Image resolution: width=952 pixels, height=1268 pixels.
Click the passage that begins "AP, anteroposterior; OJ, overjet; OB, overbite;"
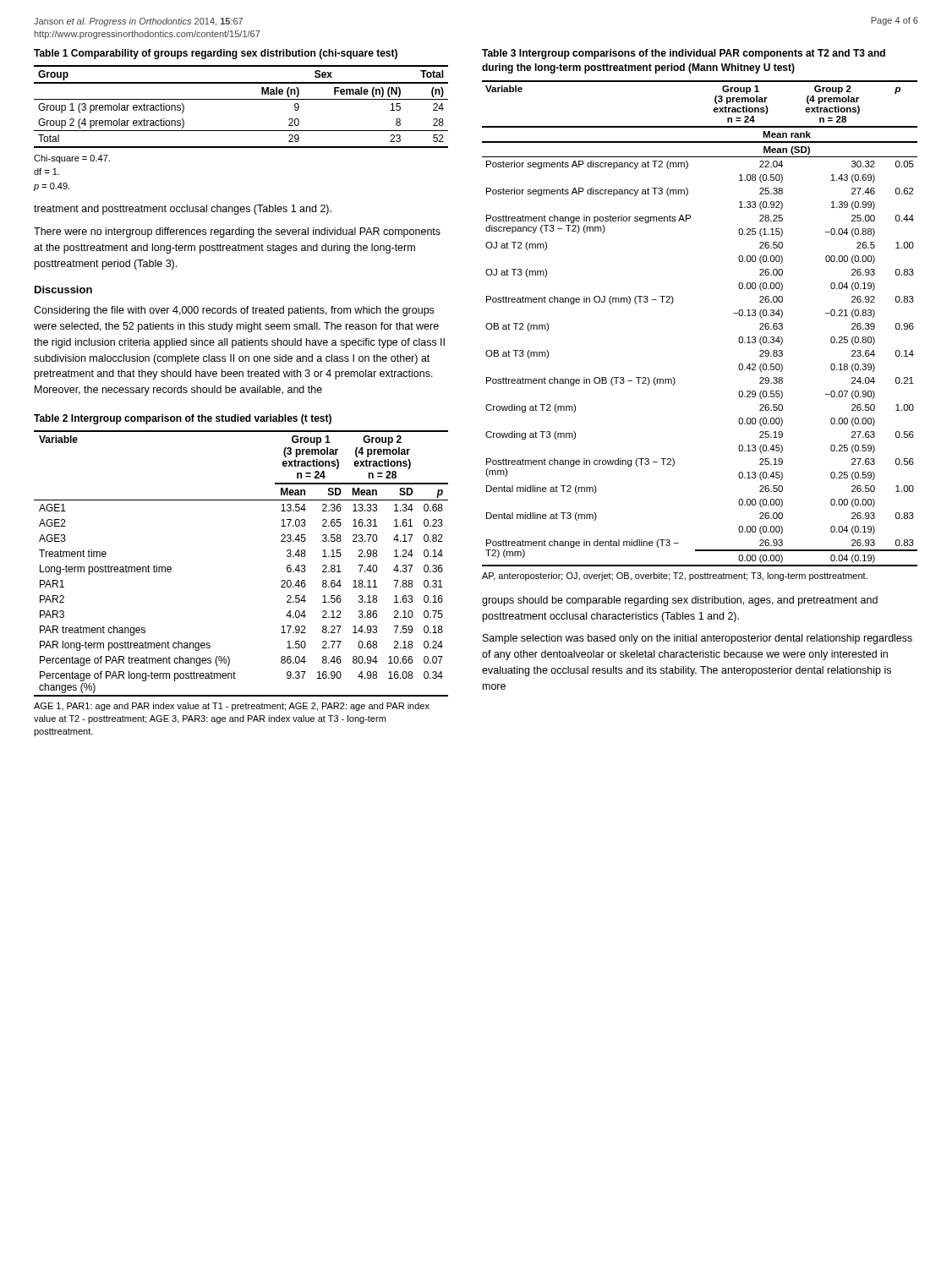tap(675, 575)
